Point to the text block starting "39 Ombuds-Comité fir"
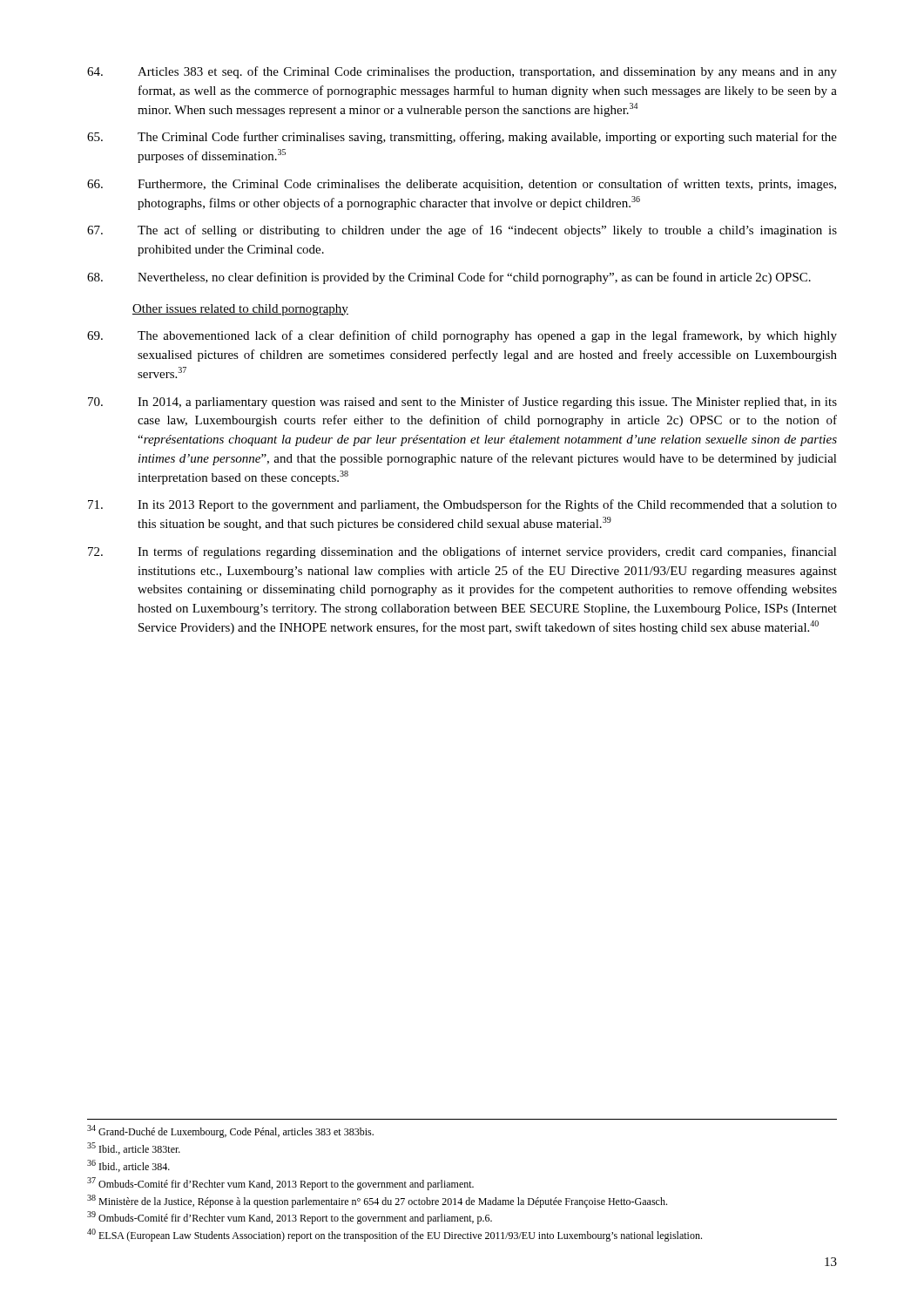924x1307 pixels. click(290, 1218)
